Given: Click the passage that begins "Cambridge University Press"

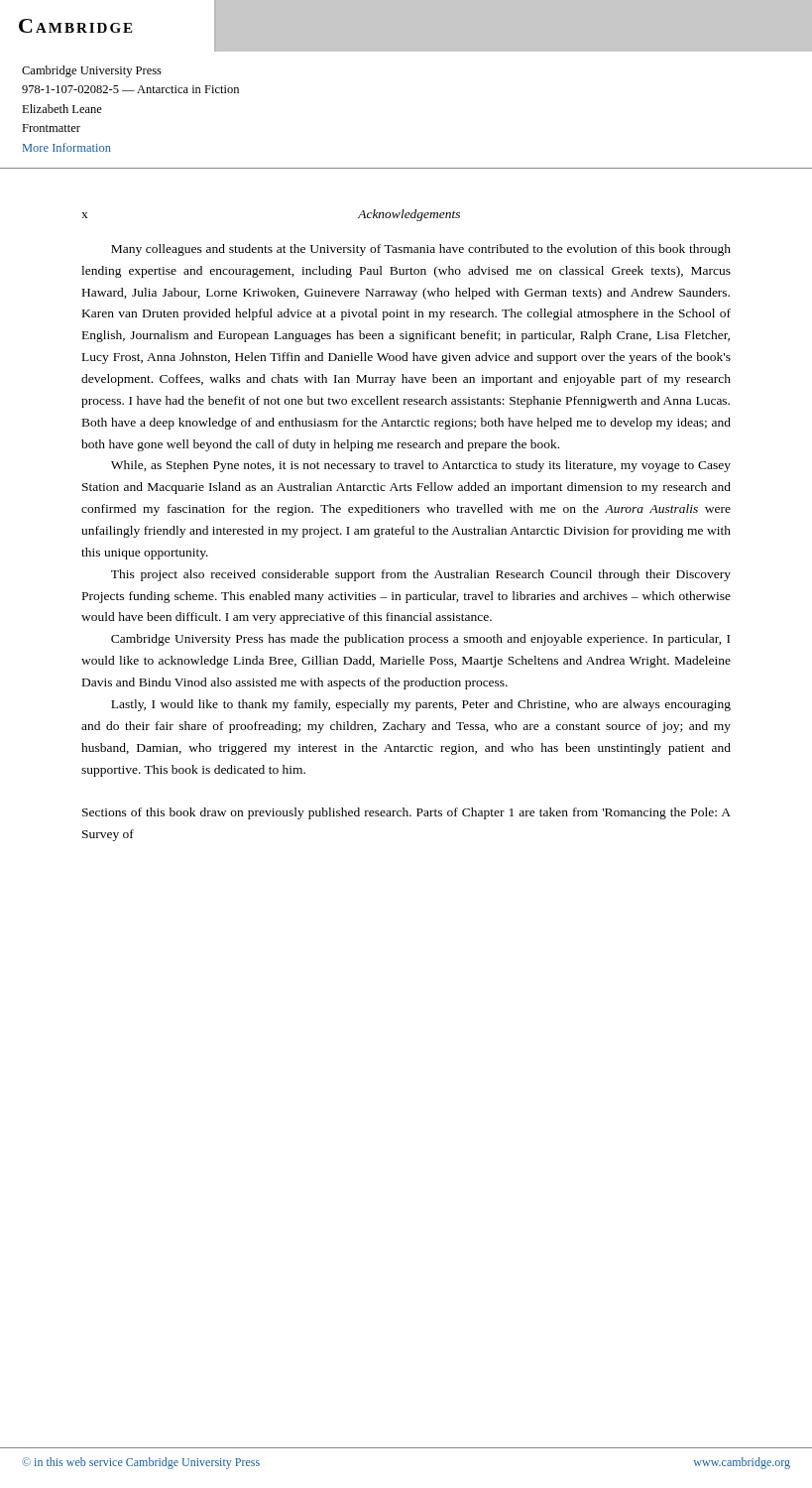Looking at the screenshot, I should (x=92, y=71).
